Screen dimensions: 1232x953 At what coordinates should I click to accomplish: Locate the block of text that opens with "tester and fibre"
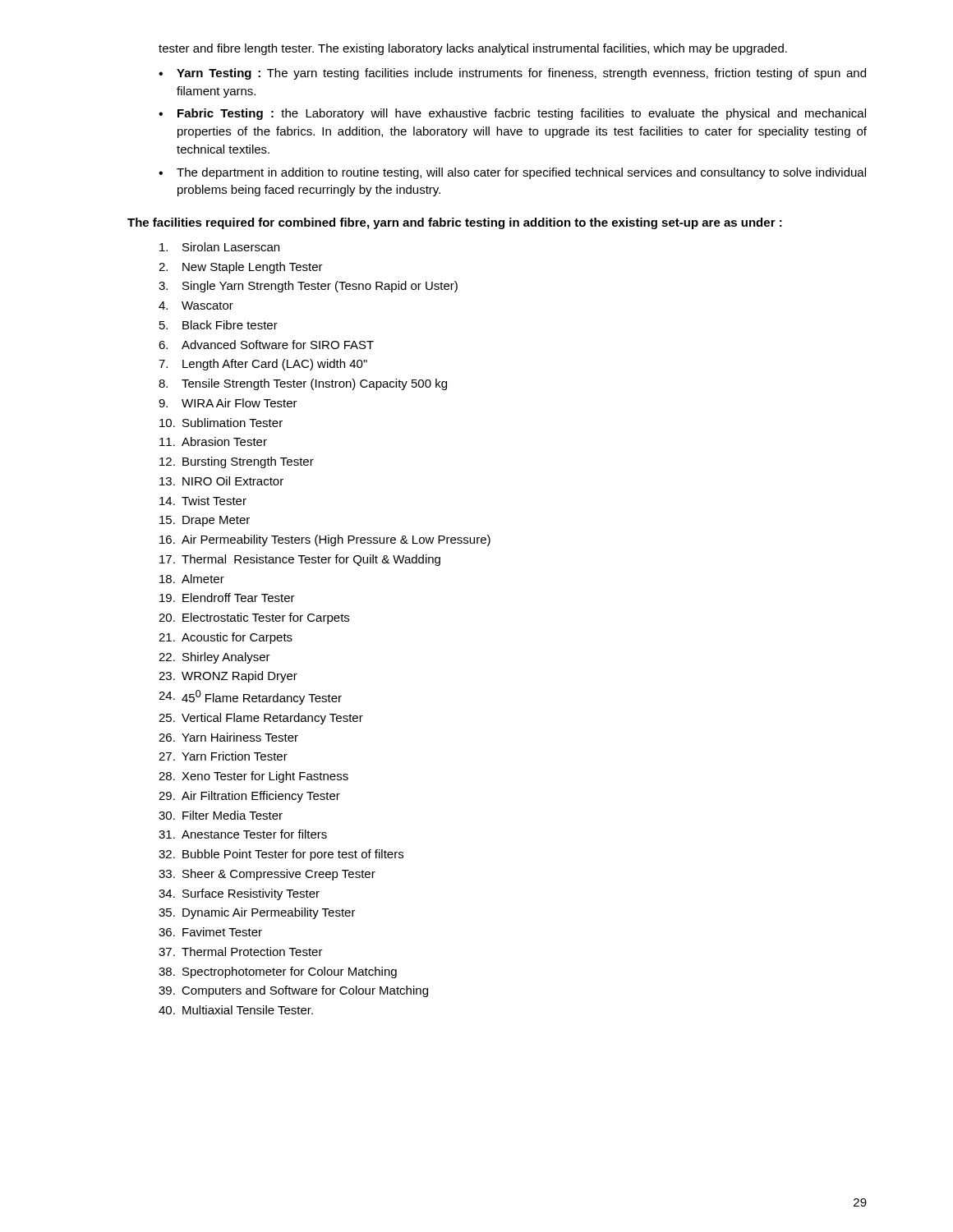[473, 48]
